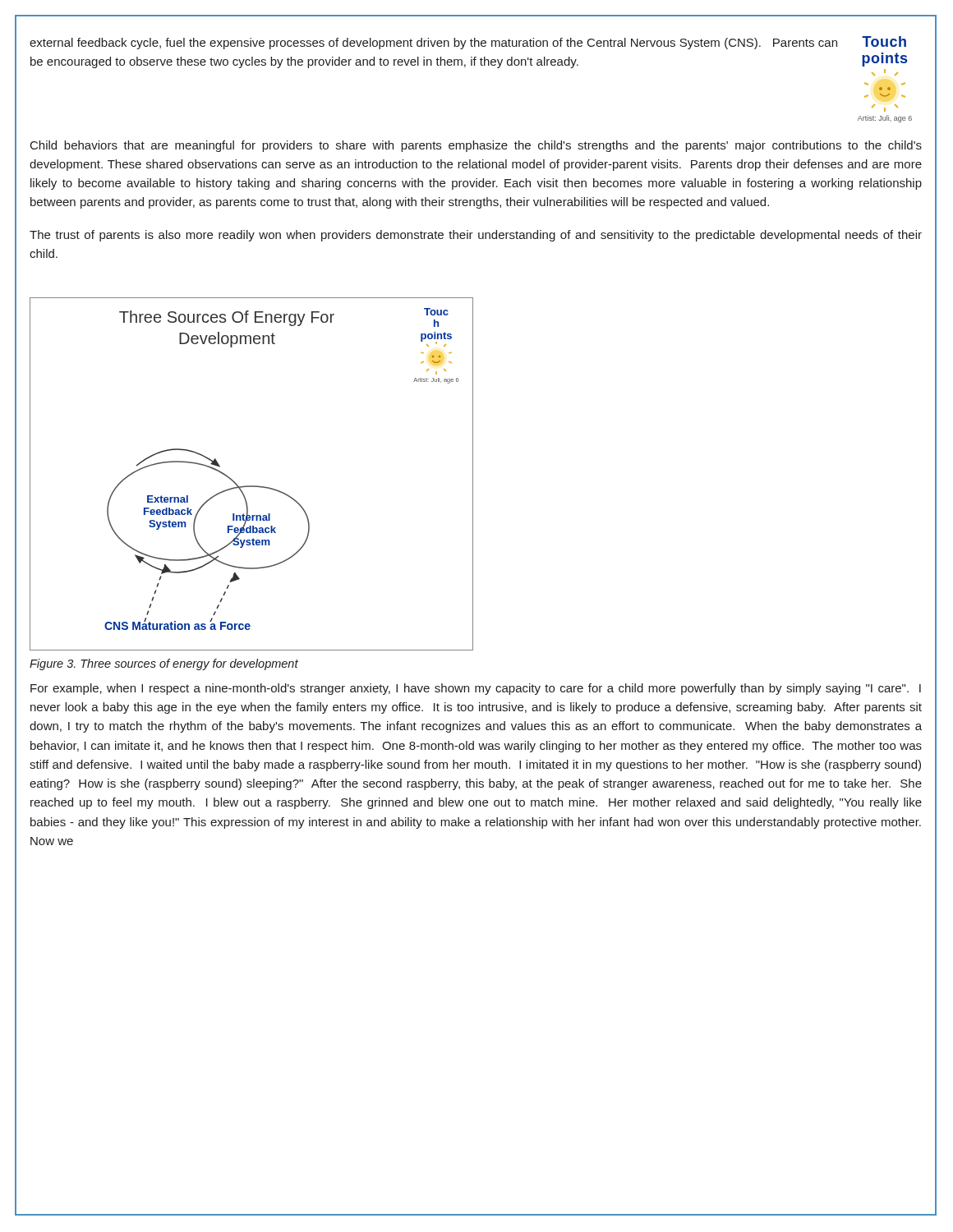
Task: Find the text block that reads "For example, when I respect"
Action: click(476, 764)
